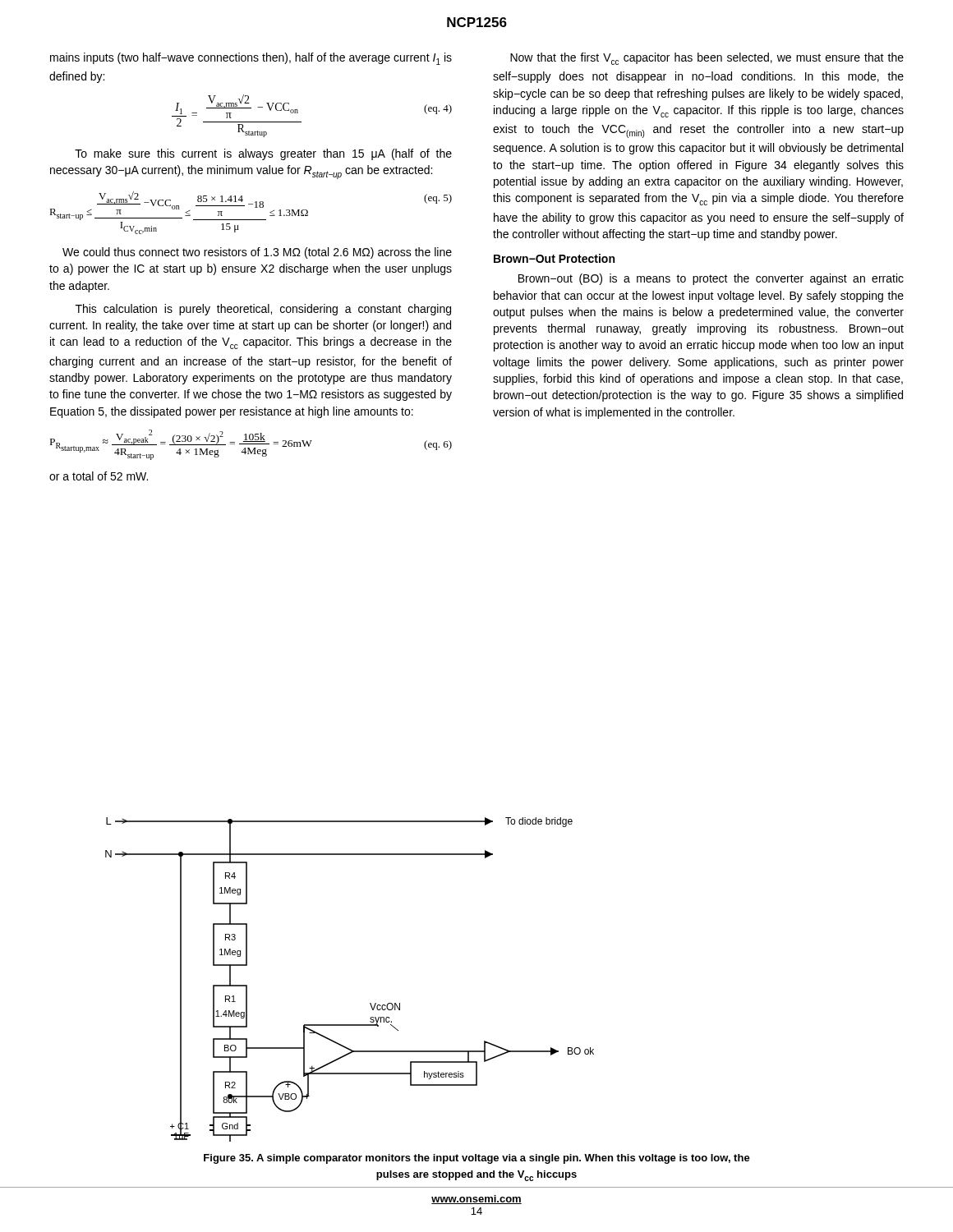Click the passage that begins "We could thus connect two"

coord(251,269)
